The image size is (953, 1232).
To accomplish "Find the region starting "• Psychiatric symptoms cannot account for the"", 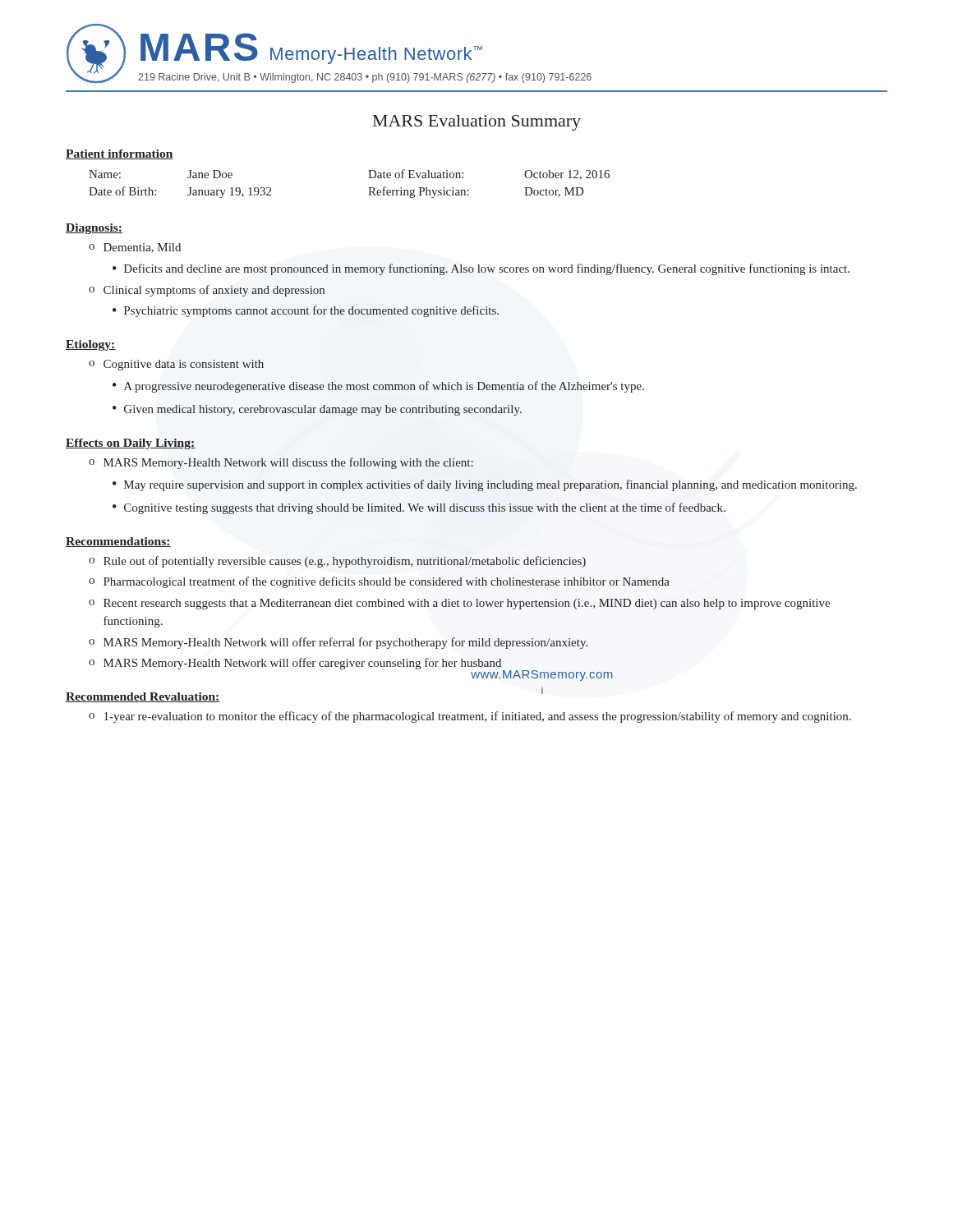I will 306,311.
